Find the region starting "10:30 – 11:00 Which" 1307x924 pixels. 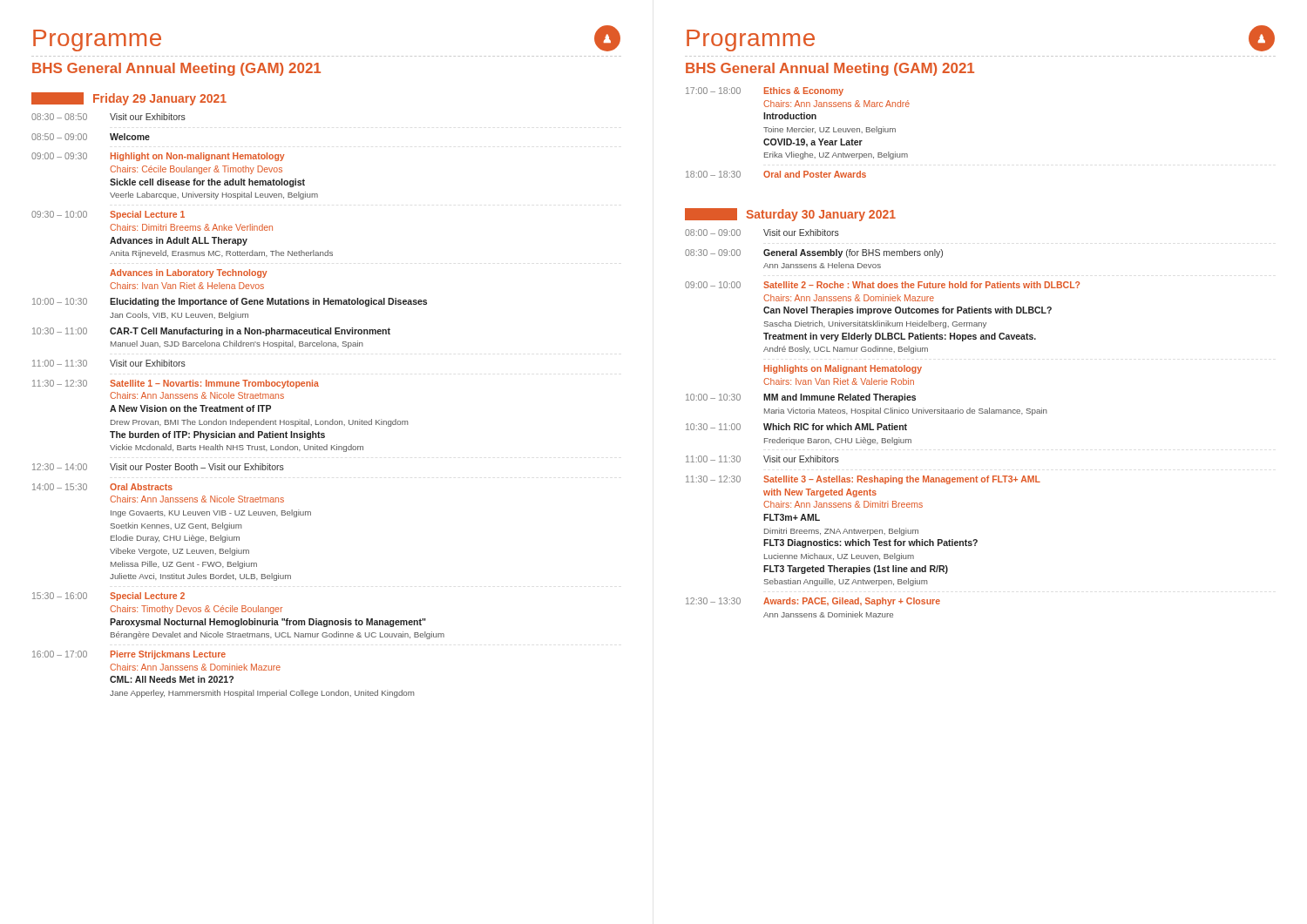point(796,427)
